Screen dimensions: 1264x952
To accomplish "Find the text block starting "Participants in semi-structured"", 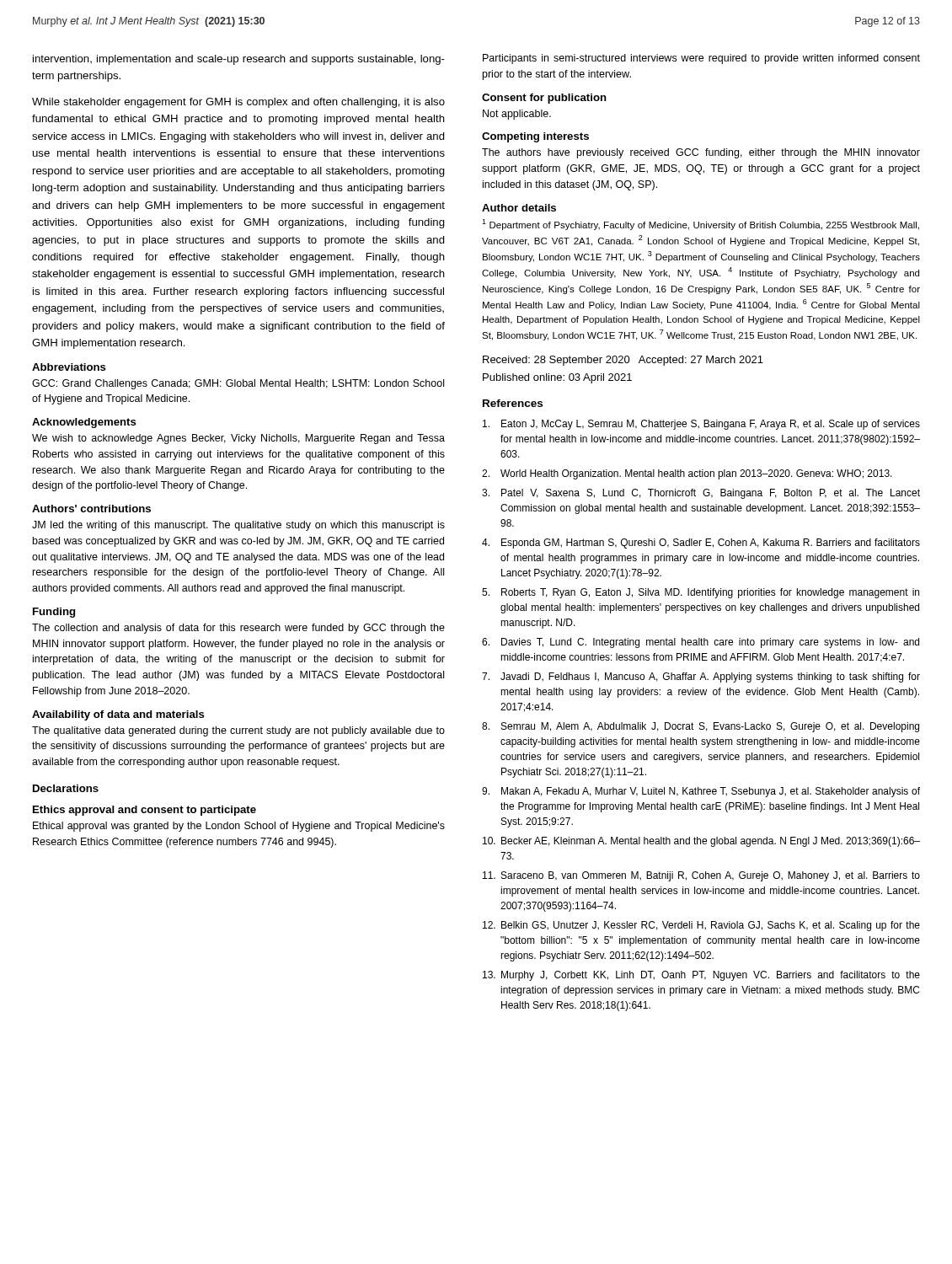I will click(x=701, y=66).
